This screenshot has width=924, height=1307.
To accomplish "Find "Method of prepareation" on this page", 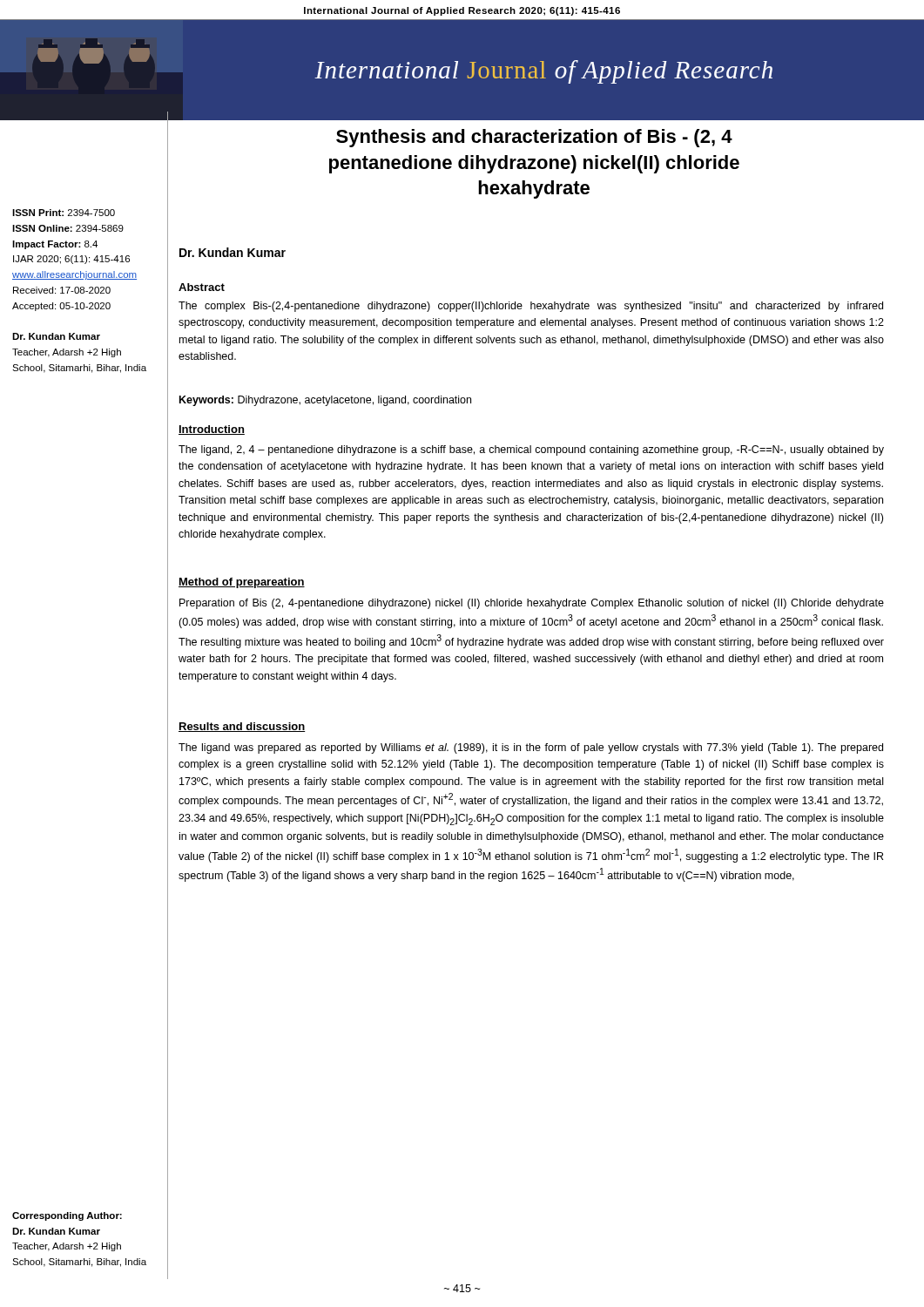I will pyautogui.click(x=241, y=582).
